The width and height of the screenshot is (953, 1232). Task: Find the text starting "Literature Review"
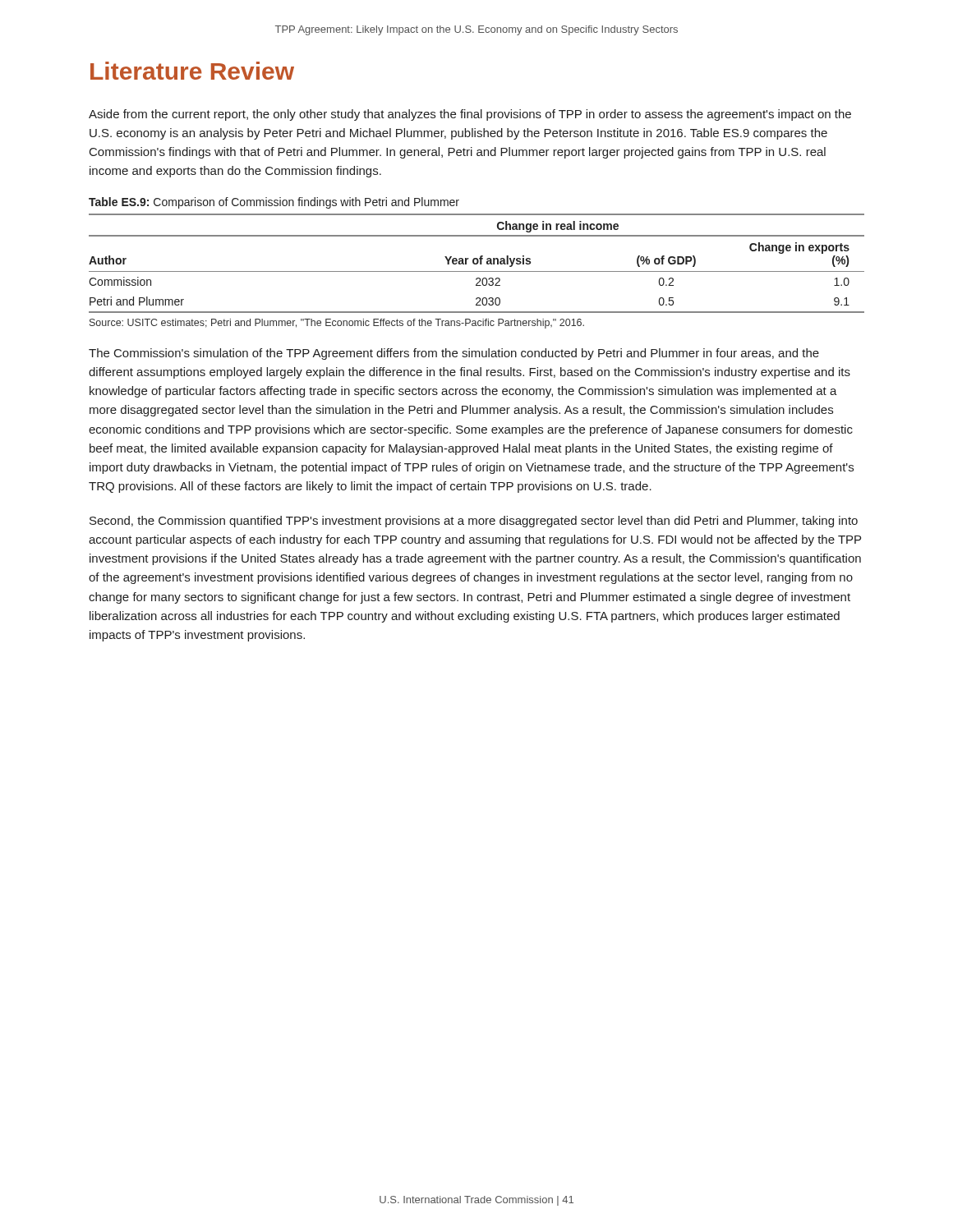pos(191,71)
